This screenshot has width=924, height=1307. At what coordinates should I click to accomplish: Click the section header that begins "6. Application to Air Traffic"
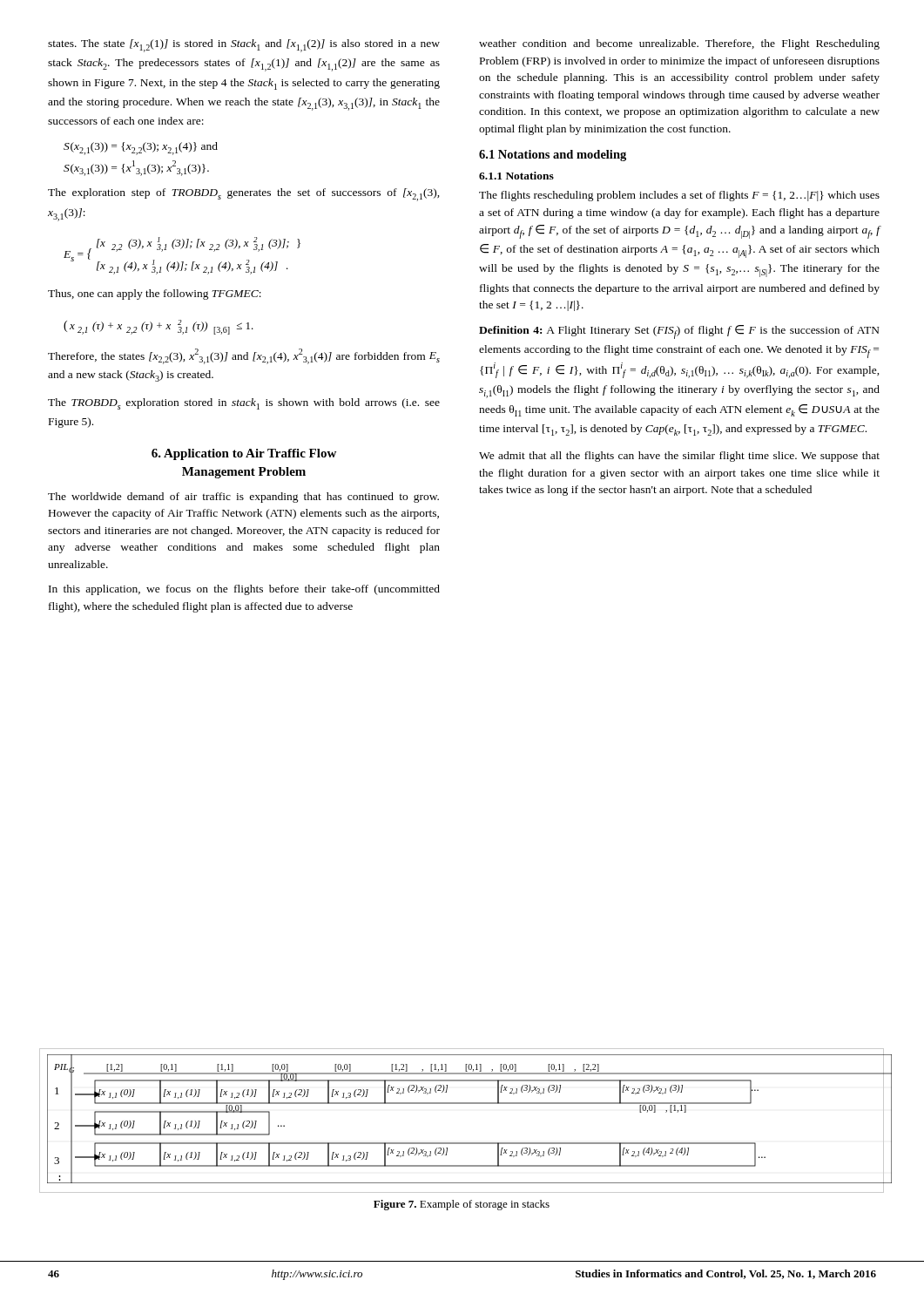tap(244, 462)
